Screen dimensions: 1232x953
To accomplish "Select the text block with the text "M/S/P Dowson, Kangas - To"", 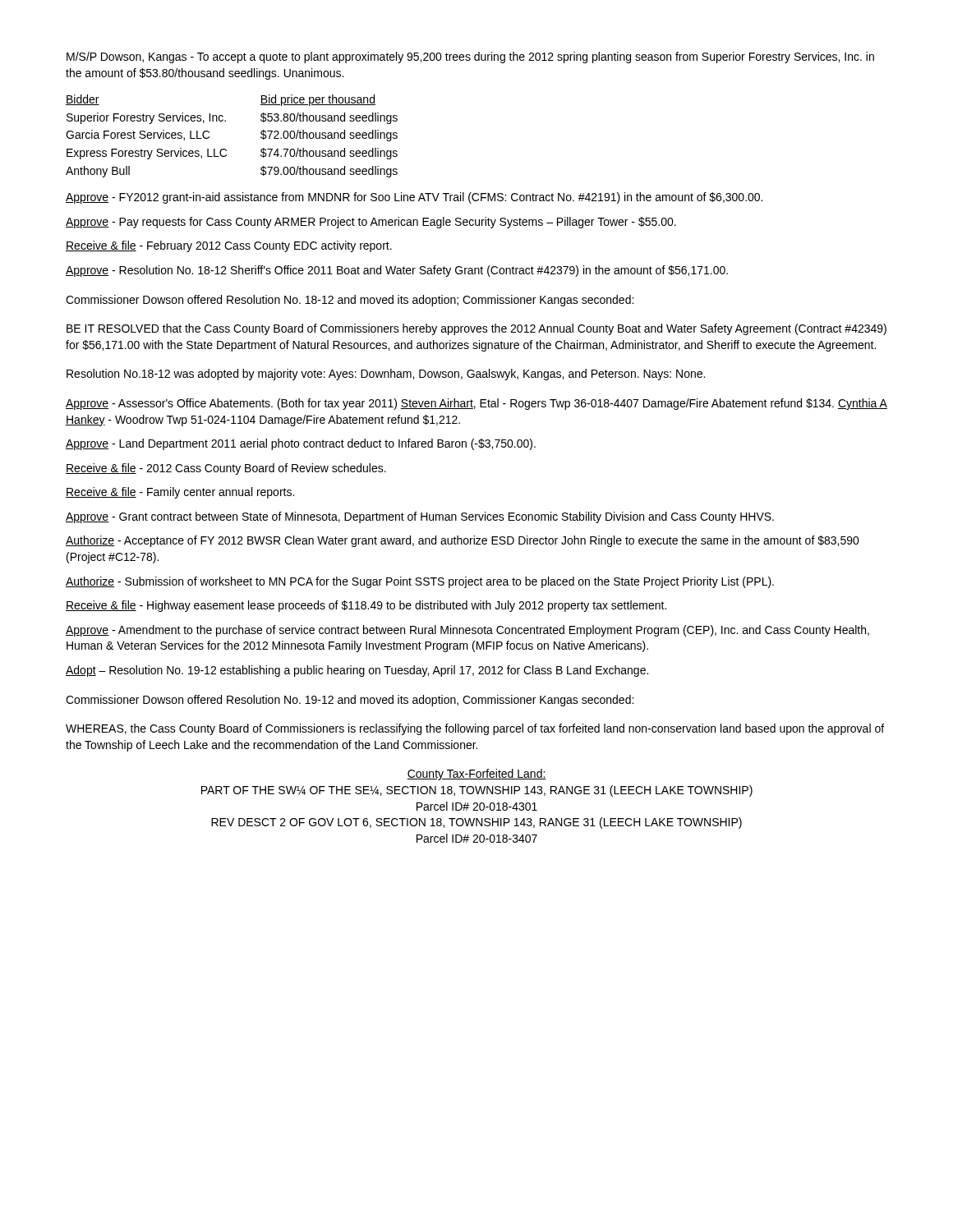I will (x=470, y=65).
